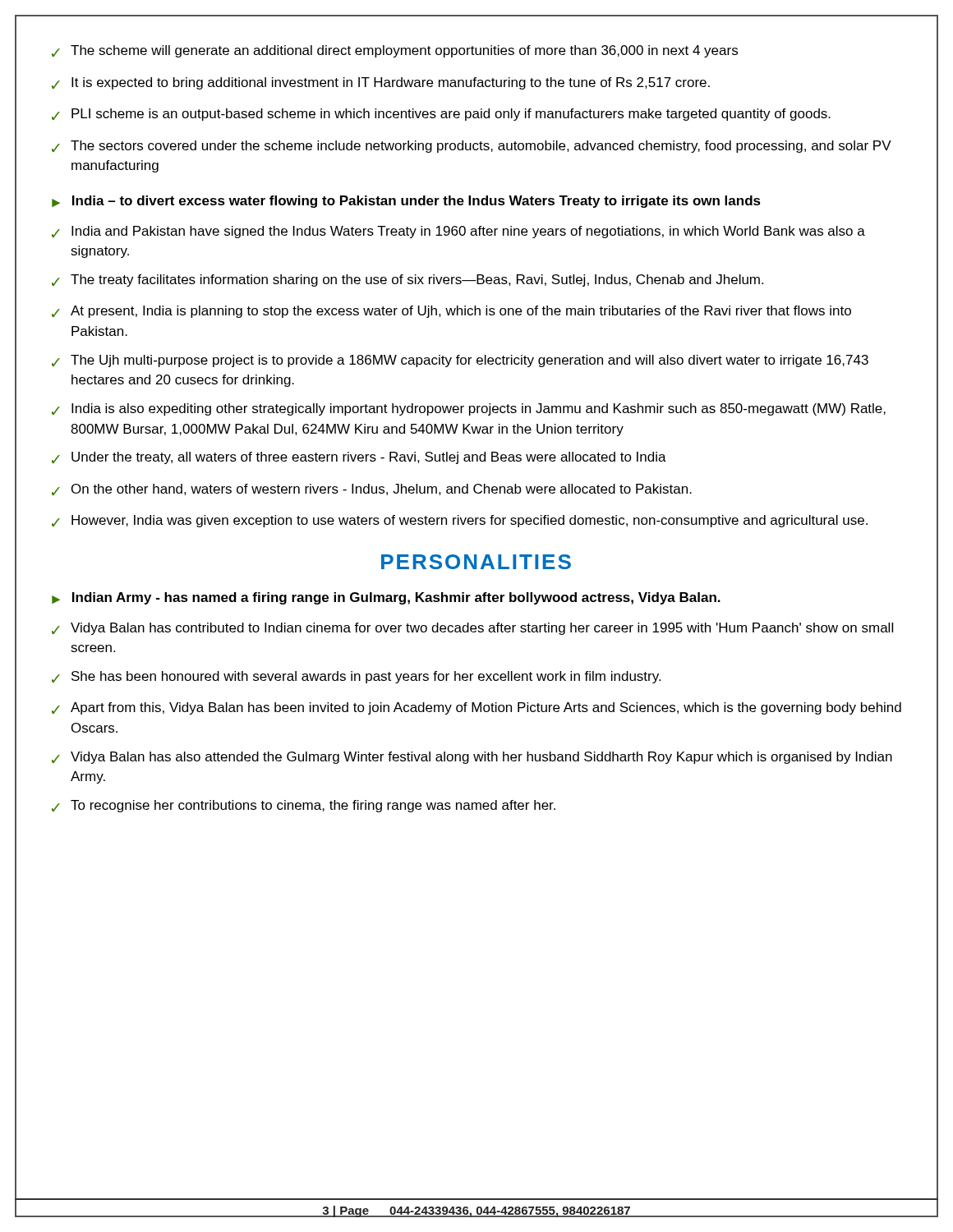
Task: Locate the block of text that opens with "✓ It is expected to bring additional investment"
Action: coord(476,84)
